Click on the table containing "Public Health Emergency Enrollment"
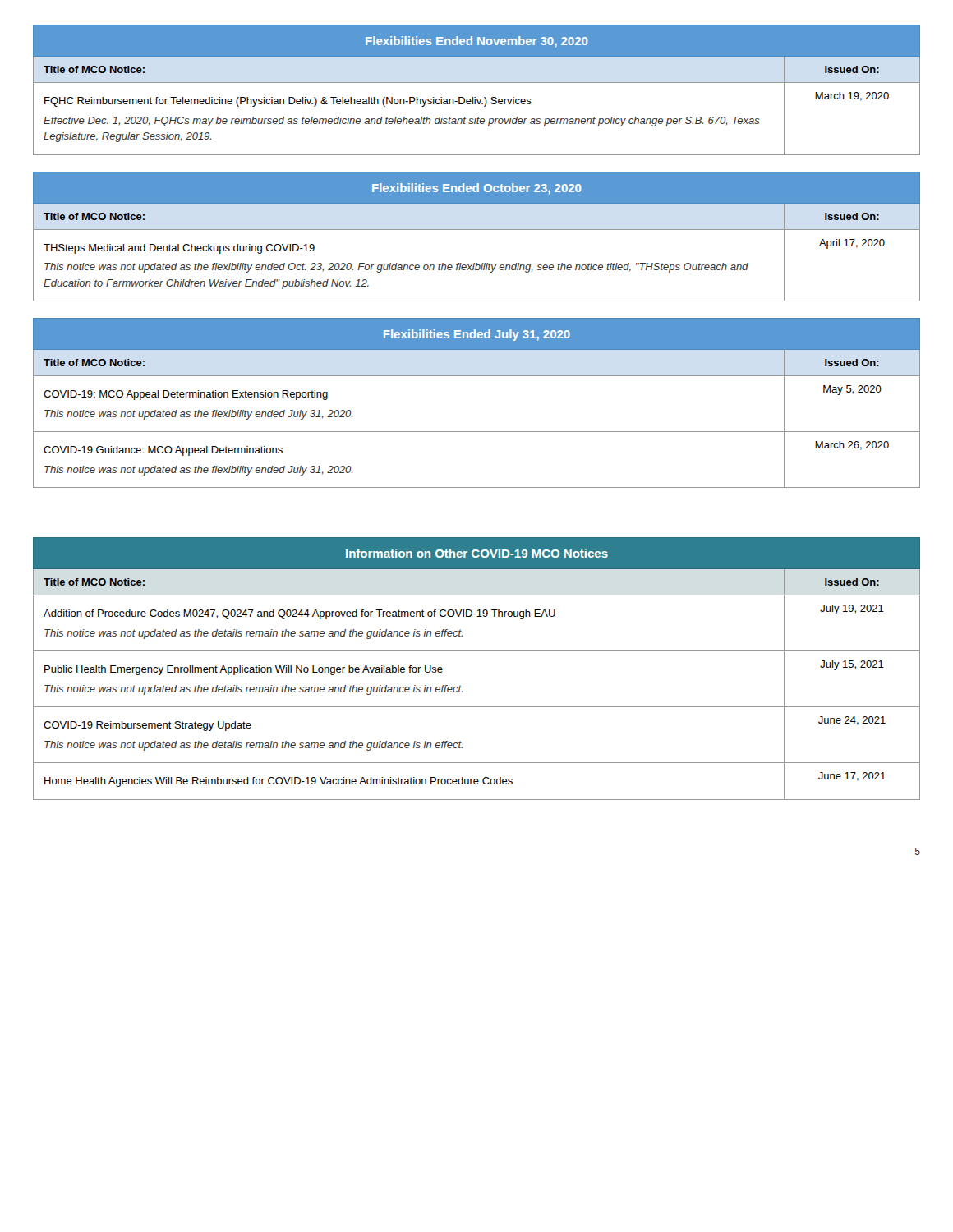The image size is (953, 1232). 476,668
